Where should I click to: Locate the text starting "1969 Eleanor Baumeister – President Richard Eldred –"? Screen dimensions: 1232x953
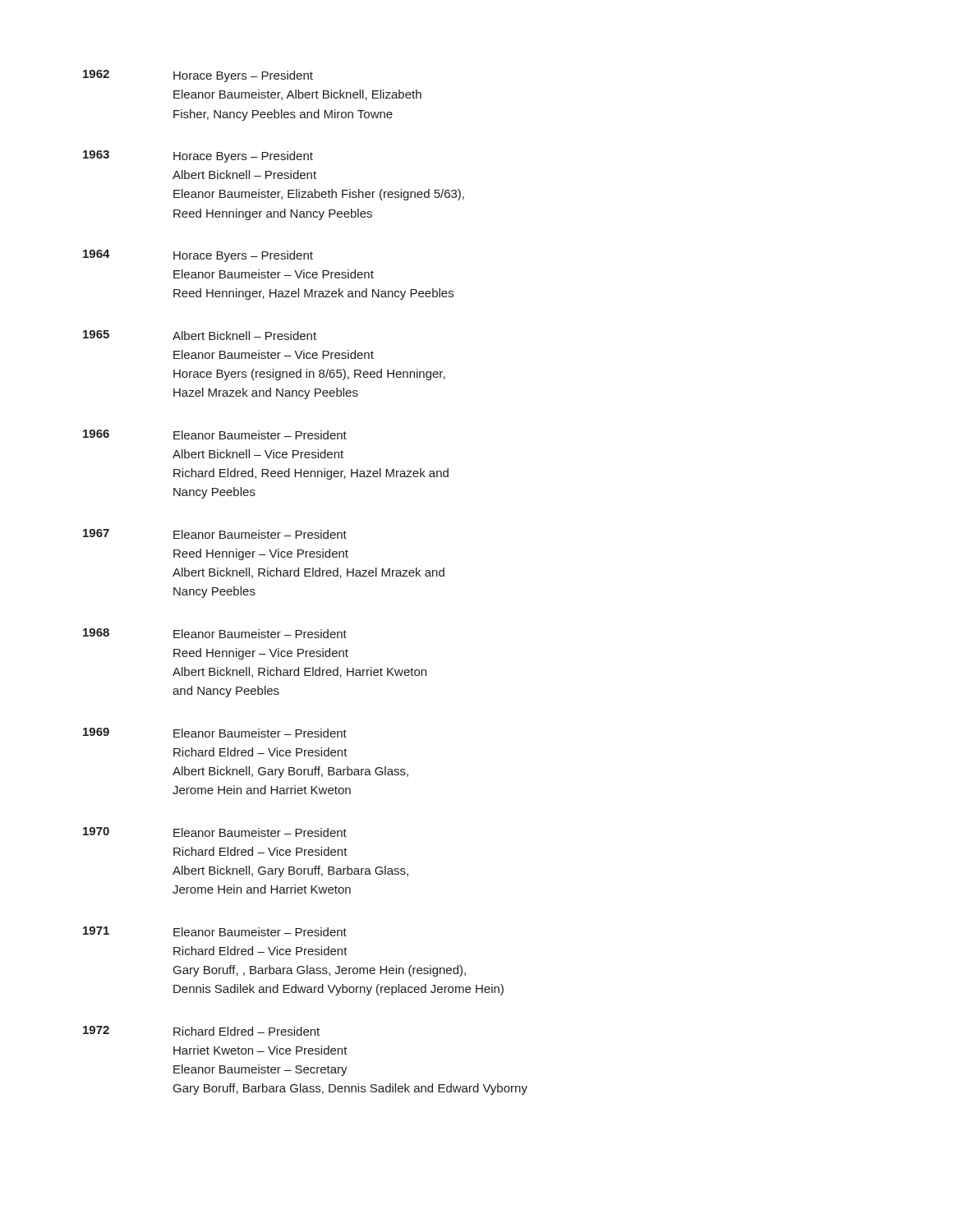(246, 761)
